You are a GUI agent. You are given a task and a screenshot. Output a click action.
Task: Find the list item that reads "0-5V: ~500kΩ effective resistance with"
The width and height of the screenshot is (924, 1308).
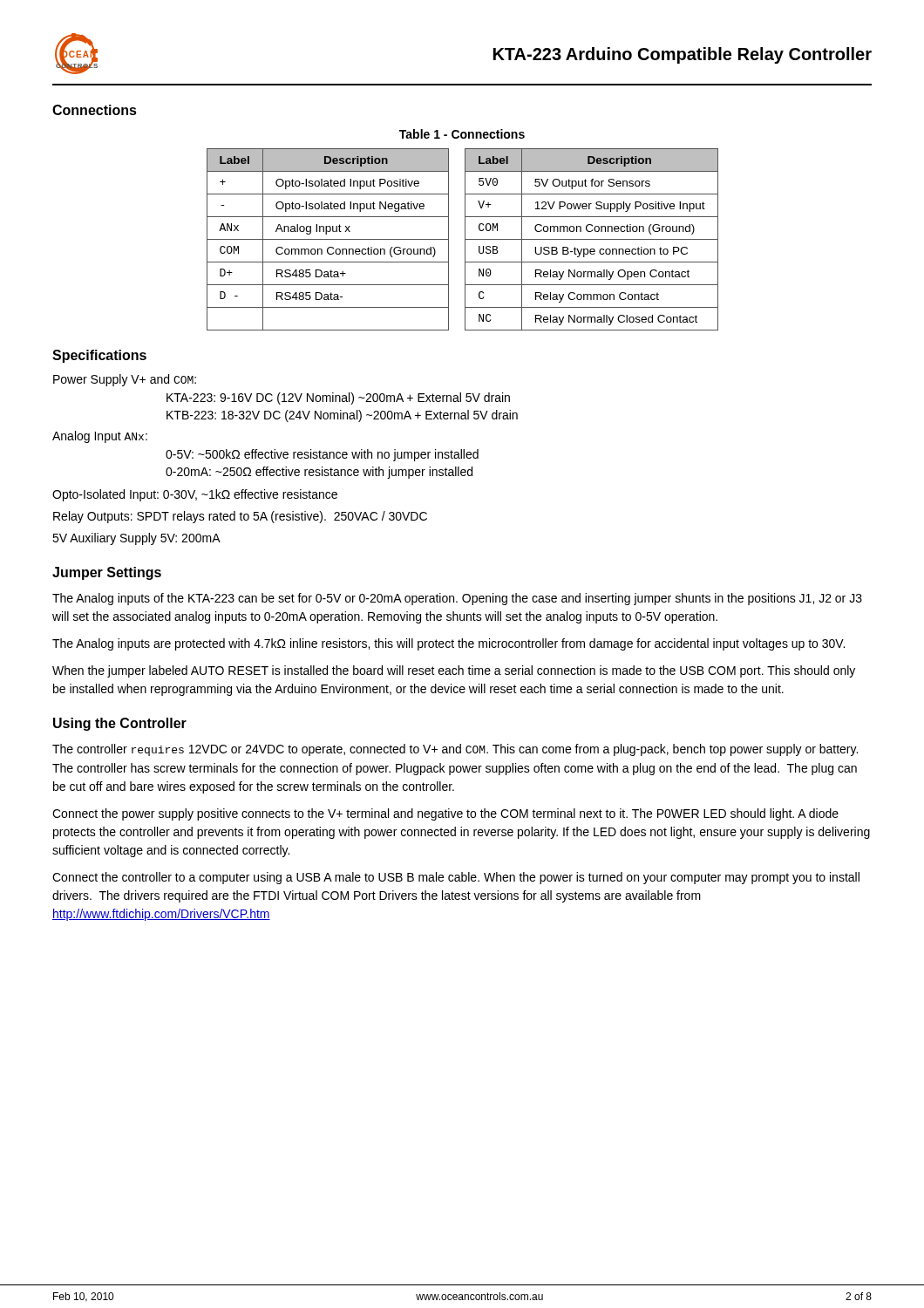click(x=322, y=454)
